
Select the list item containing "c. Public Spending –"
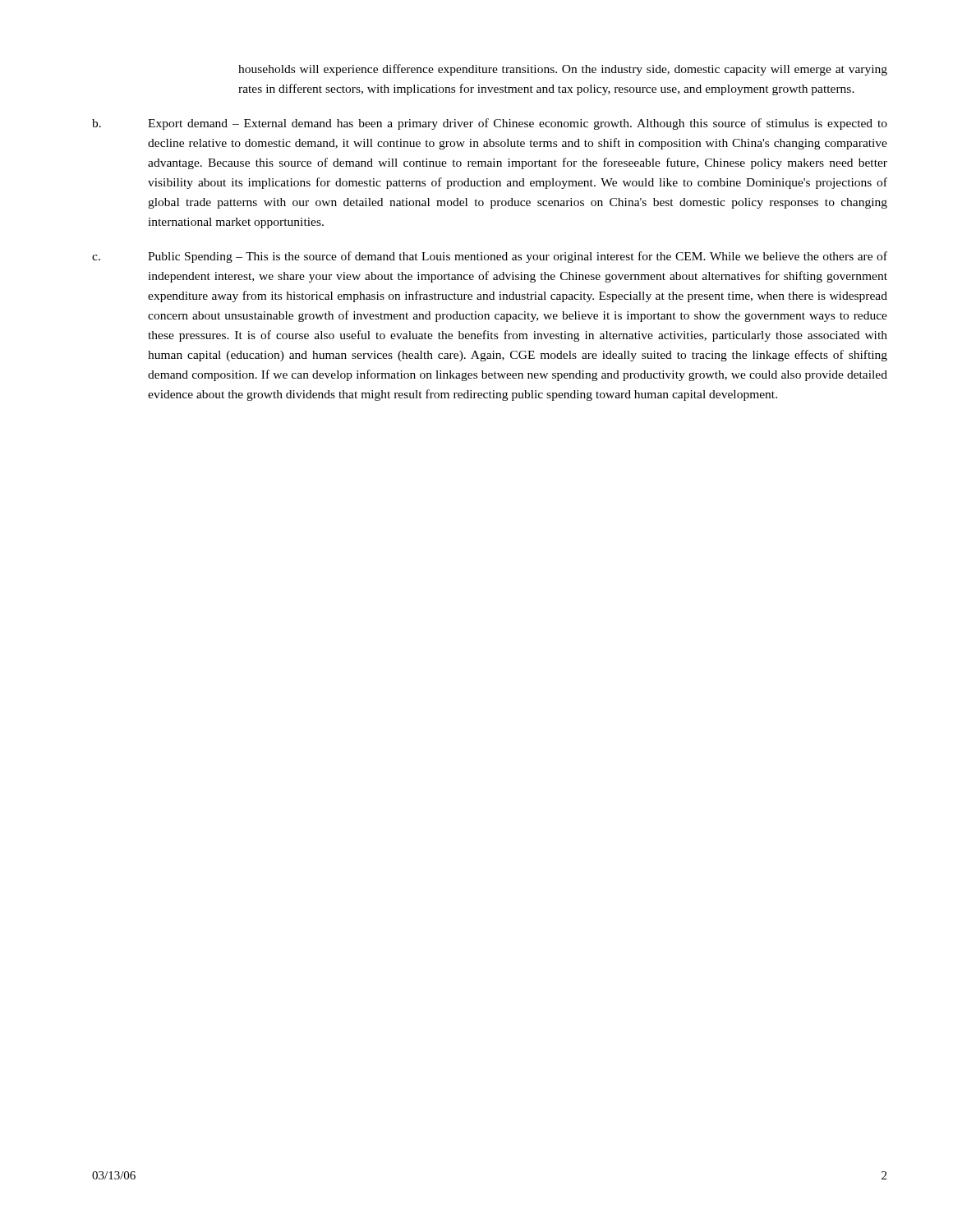(490, 325)
